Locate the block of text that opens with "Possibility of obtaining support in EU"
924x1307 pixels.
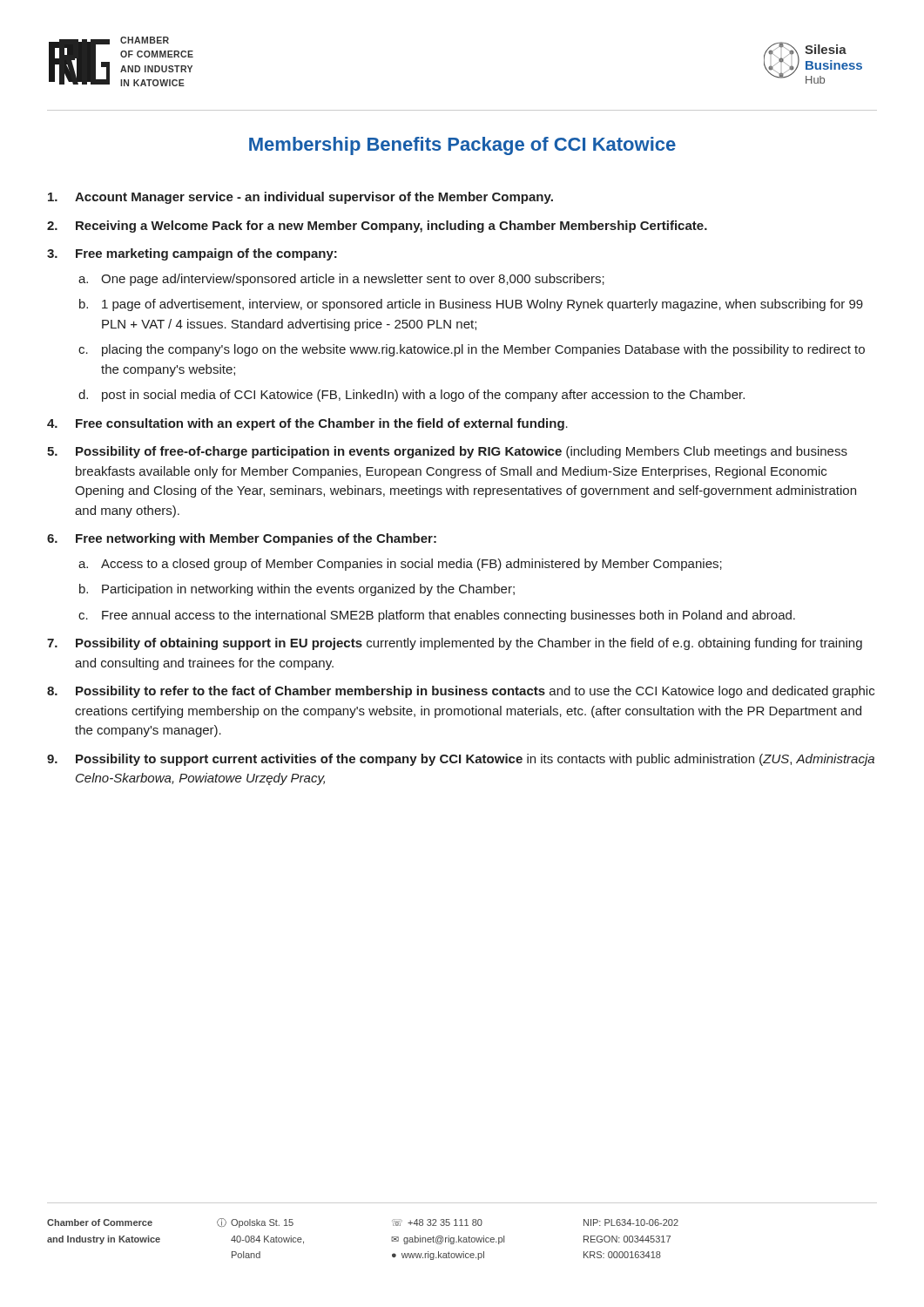[469, 652]
